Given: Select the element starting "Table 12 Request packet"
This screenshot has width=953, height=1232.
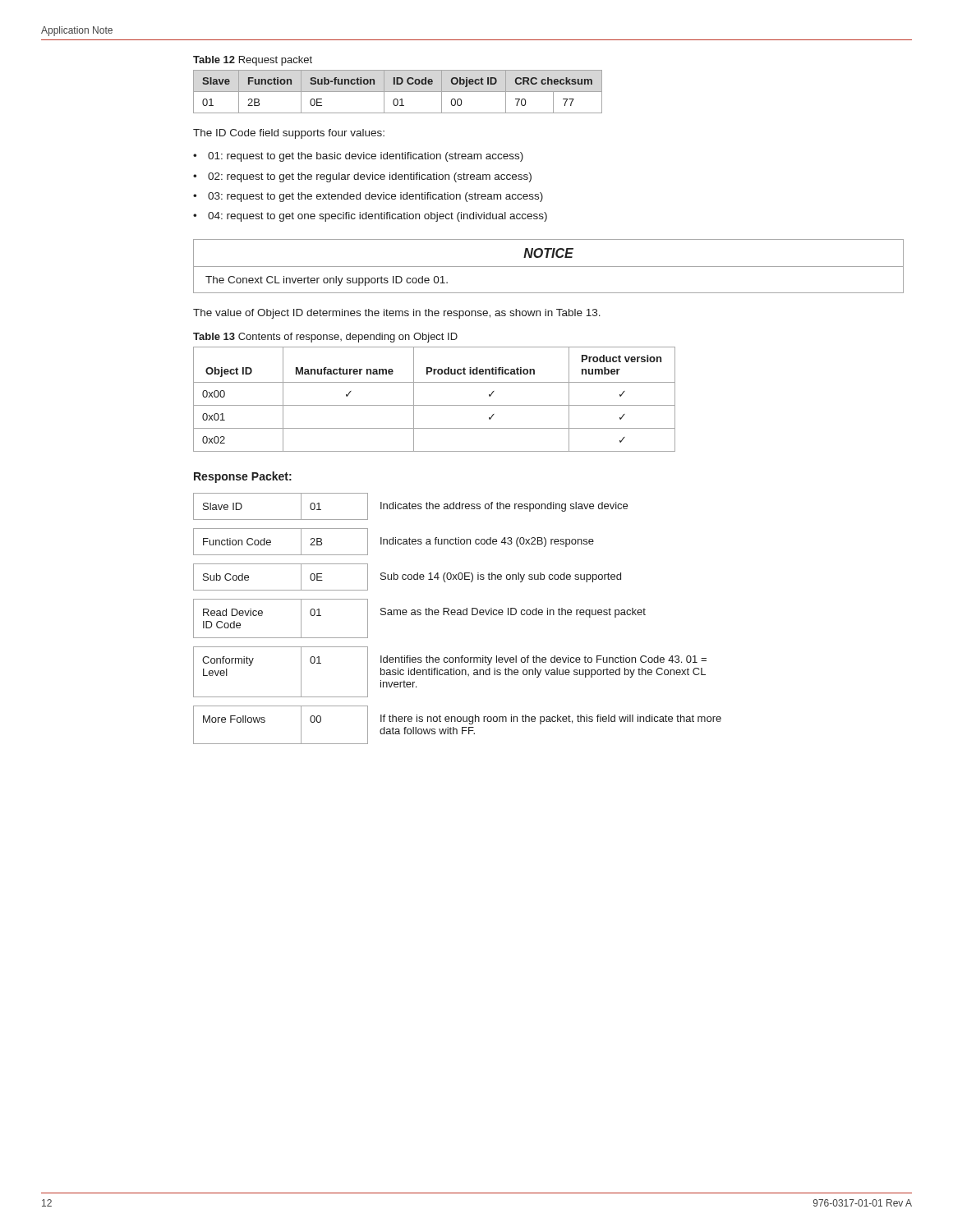Looking at the screenshot, I should tap(253, 60).
